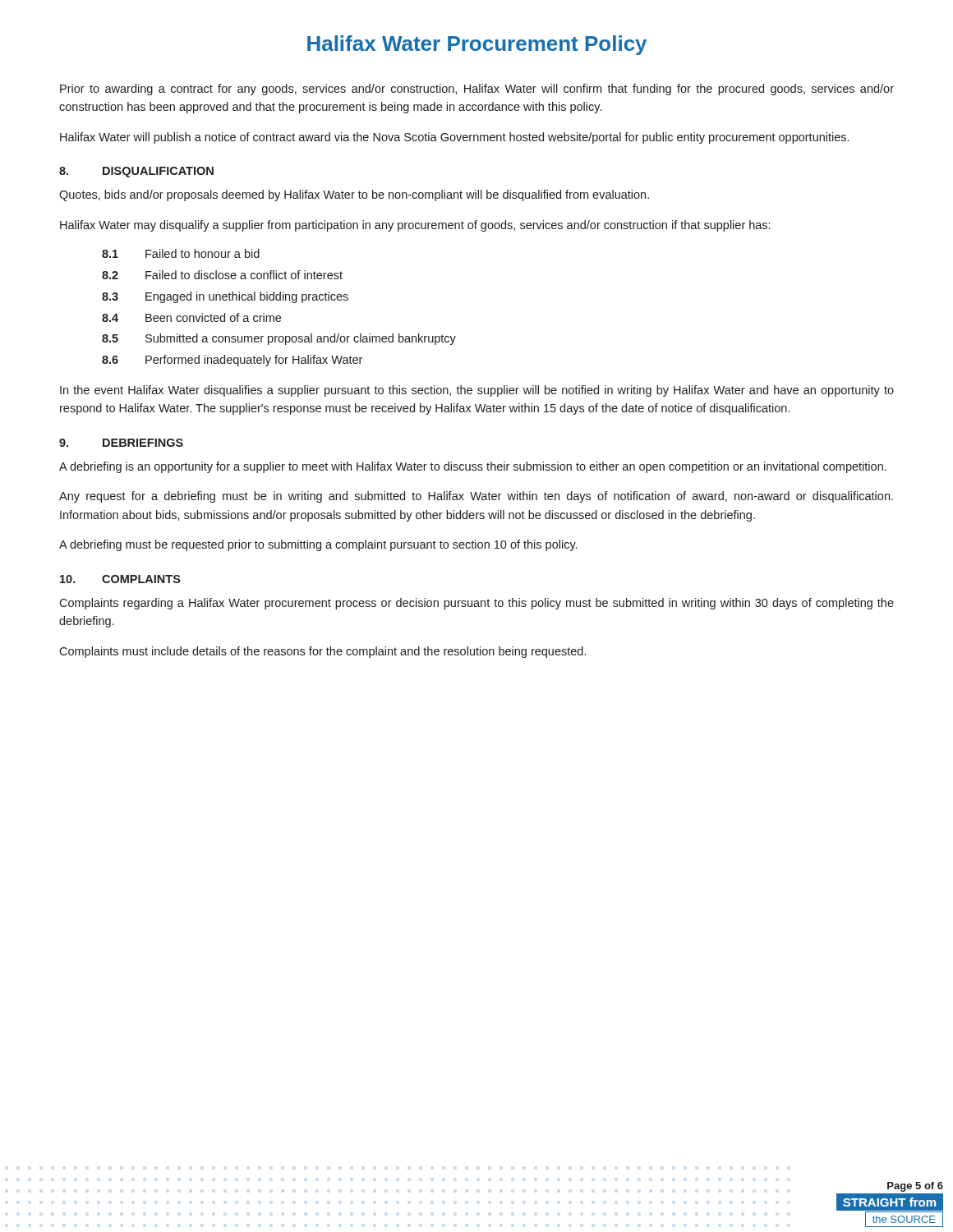Navigate to the region starting "Prior to awarding a contract for any goods,"
953x1232 pixels.
[476, 98]
